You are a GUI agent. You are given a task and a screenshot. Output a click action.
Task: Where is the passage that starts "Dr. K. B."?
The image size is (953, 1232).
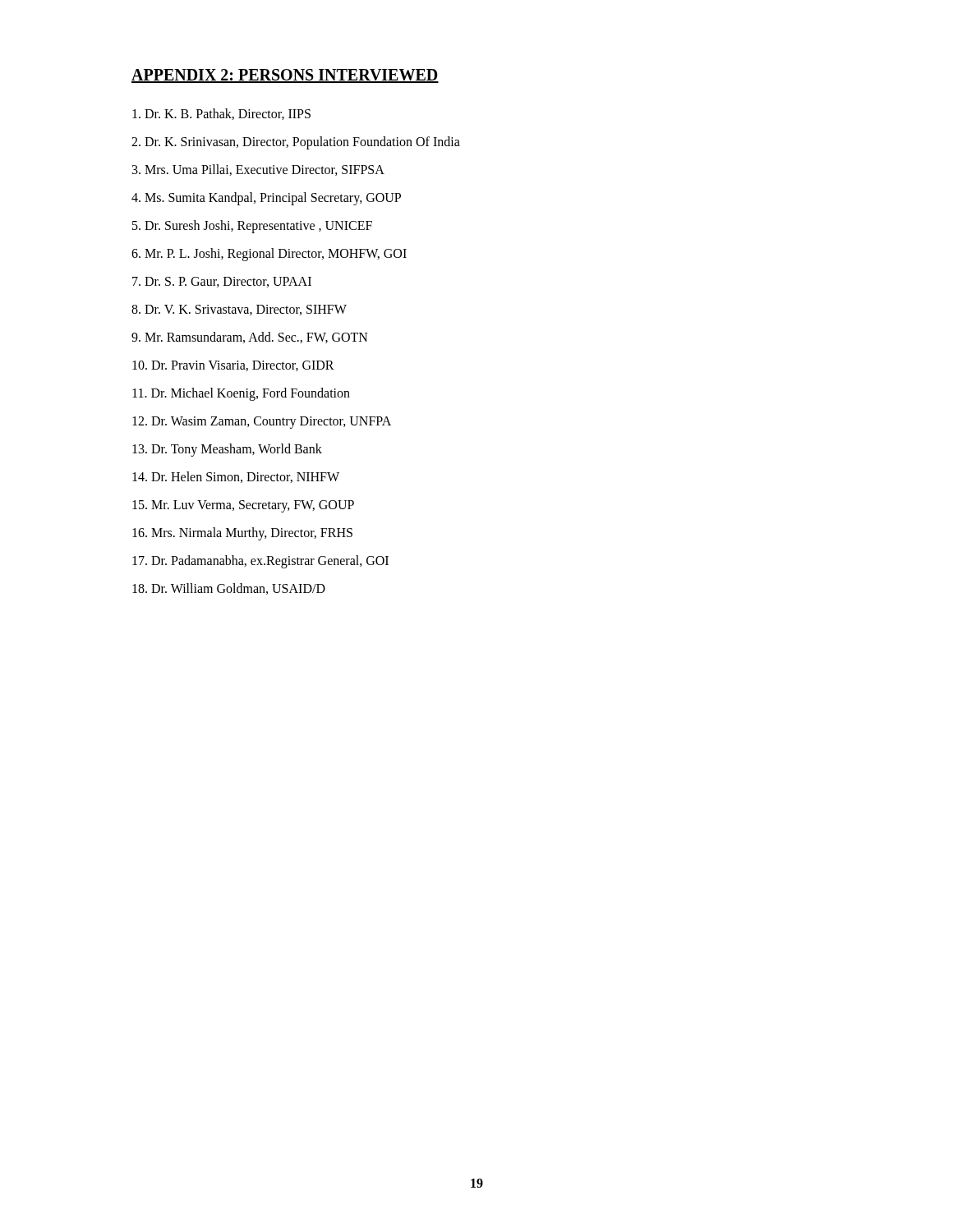221,114
